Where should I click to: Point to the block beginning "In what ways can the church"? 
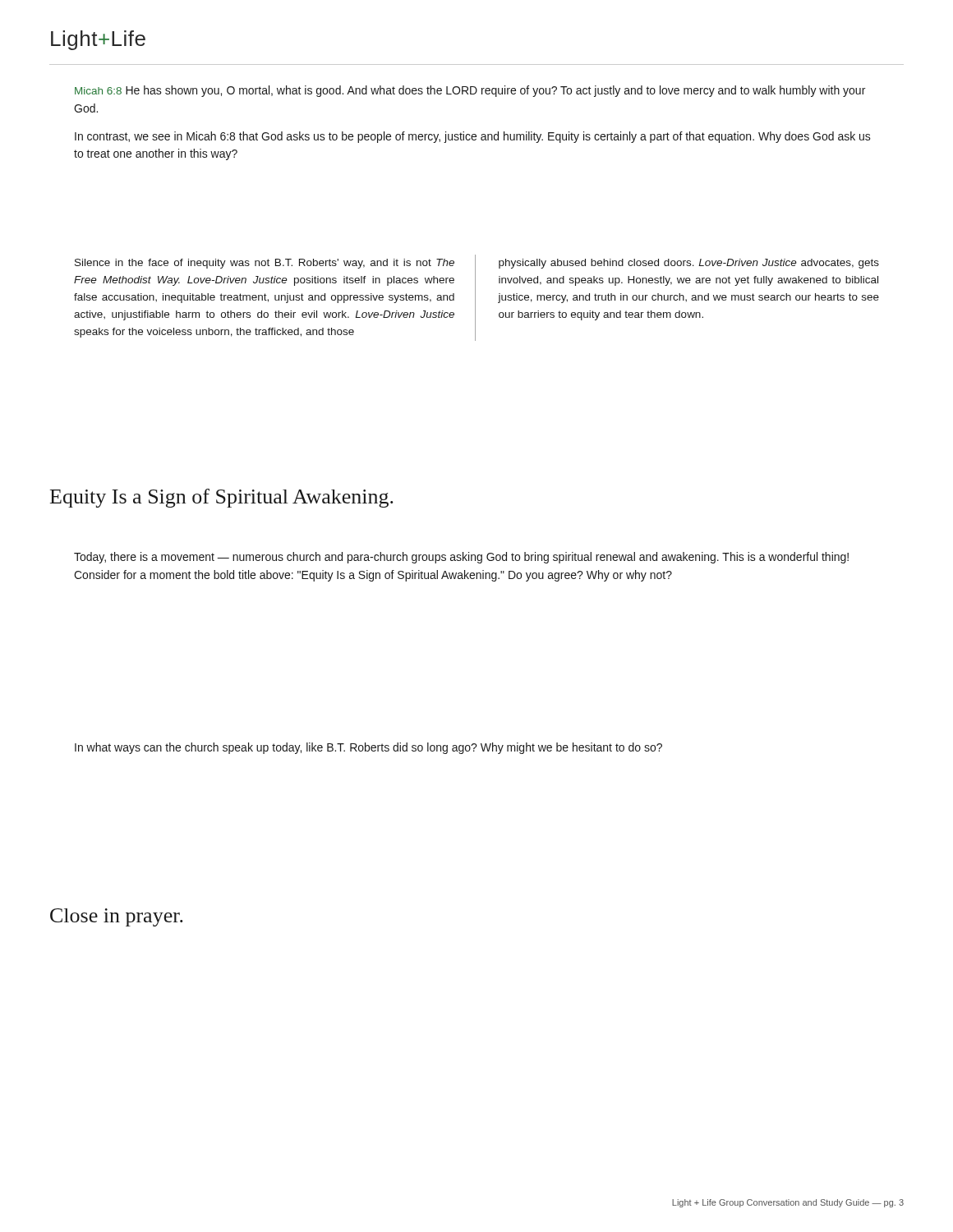click(x=476, y=748)
